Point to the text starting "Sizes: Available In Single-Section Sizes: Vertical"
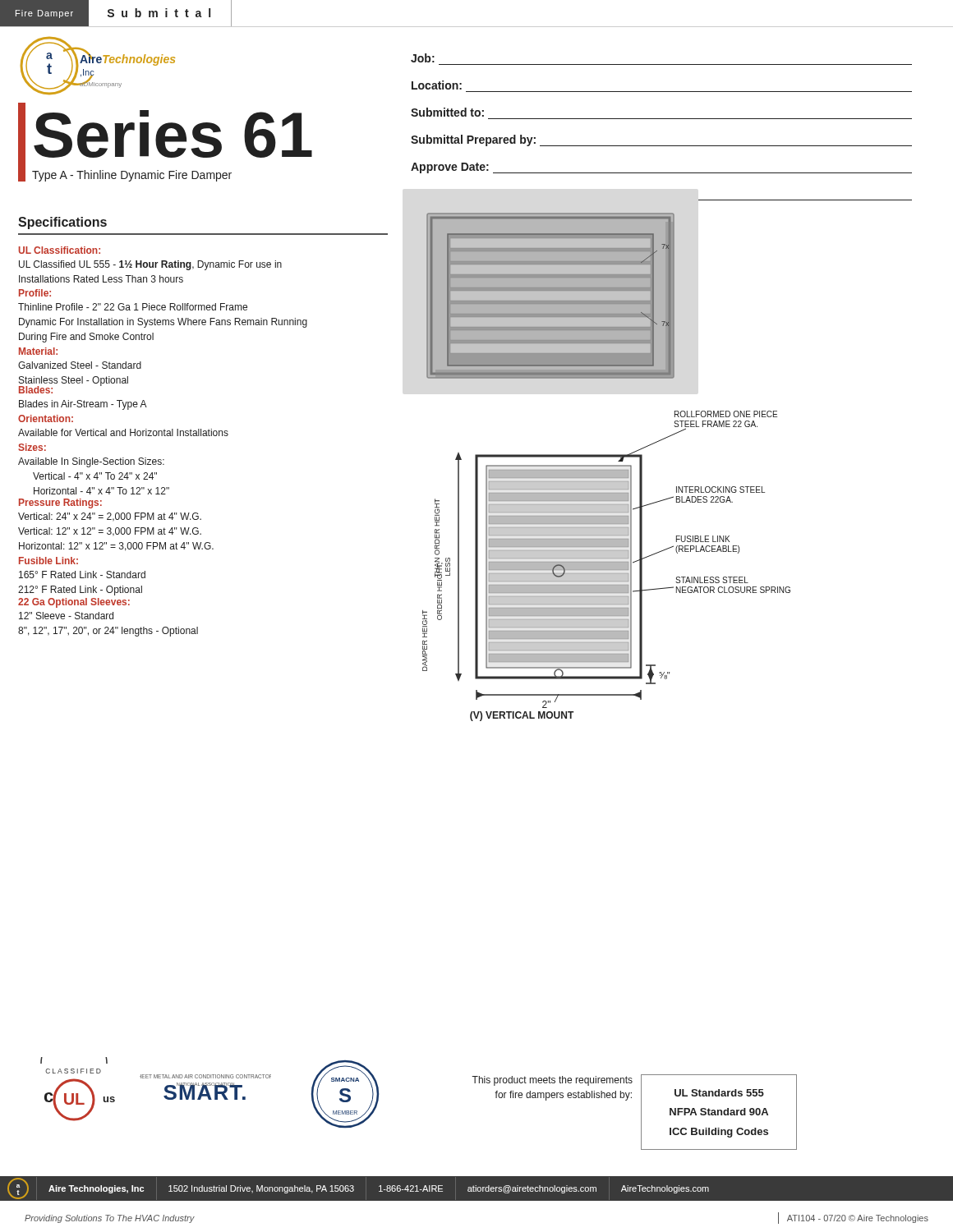 (32, 447)
